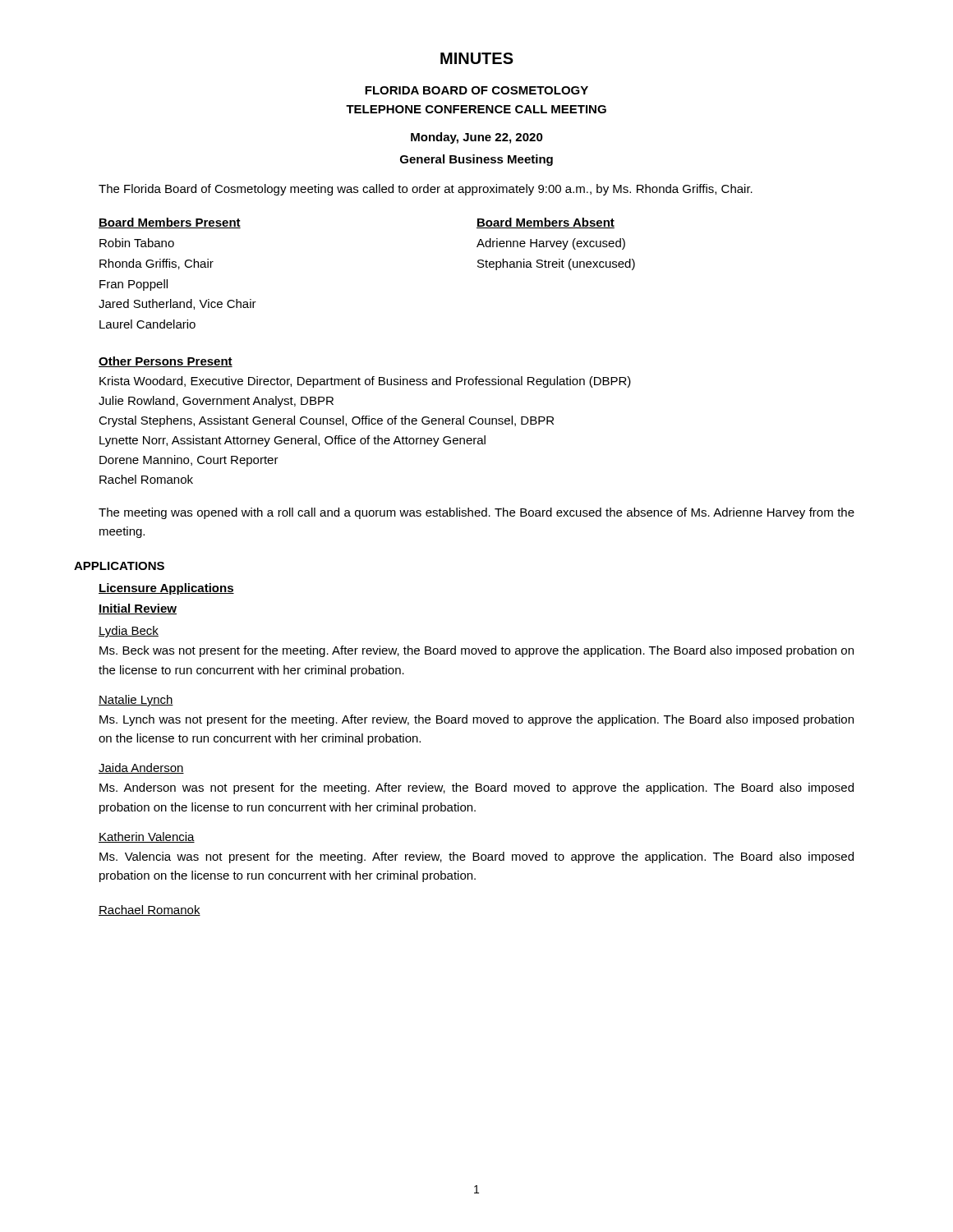Select the section header that says "Initial Review"
Image resolution: width=953 pixels, height=1232 pixels.
click(138, 608)
